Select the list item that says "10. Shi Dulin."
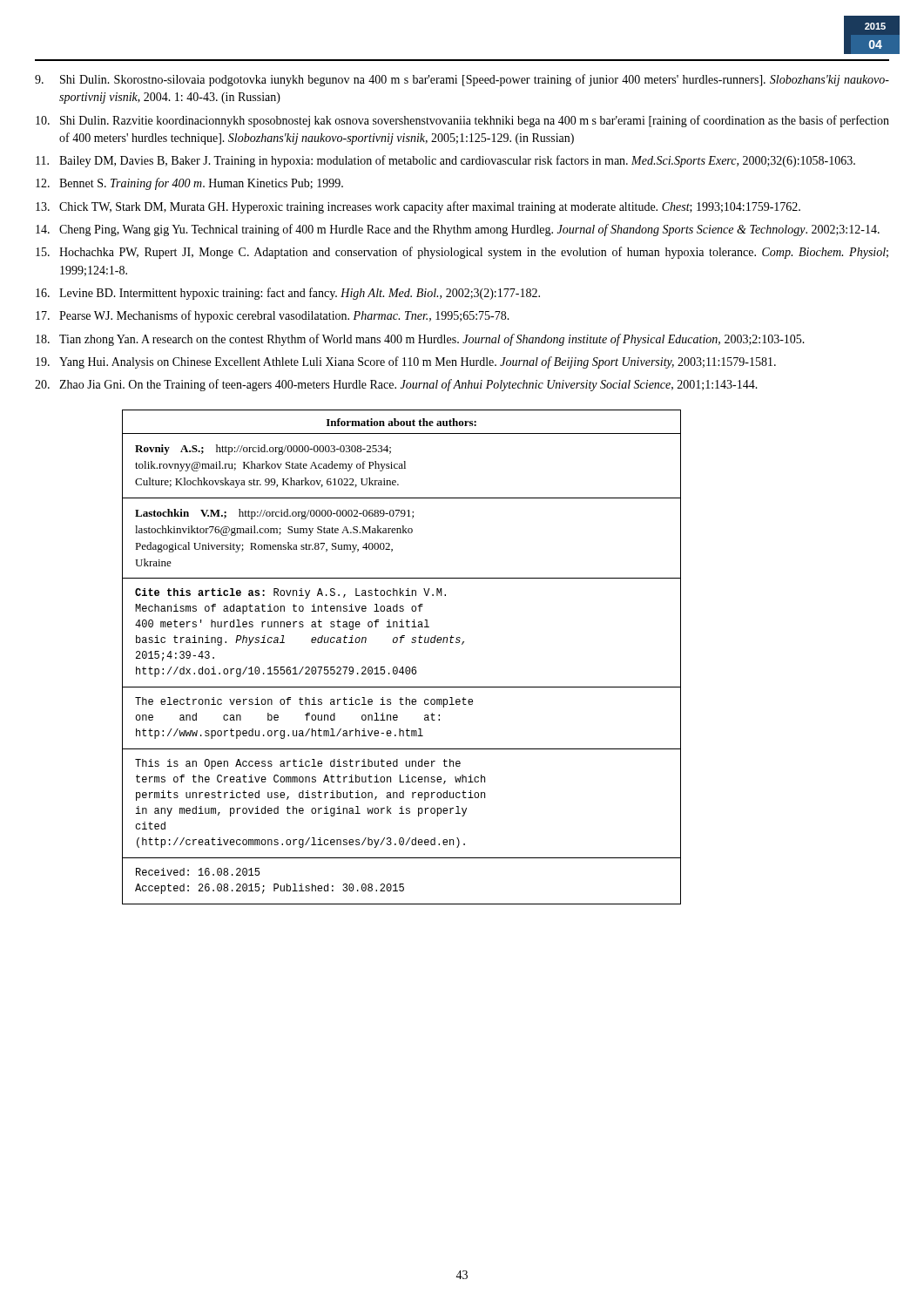 (x=462, y=130)
